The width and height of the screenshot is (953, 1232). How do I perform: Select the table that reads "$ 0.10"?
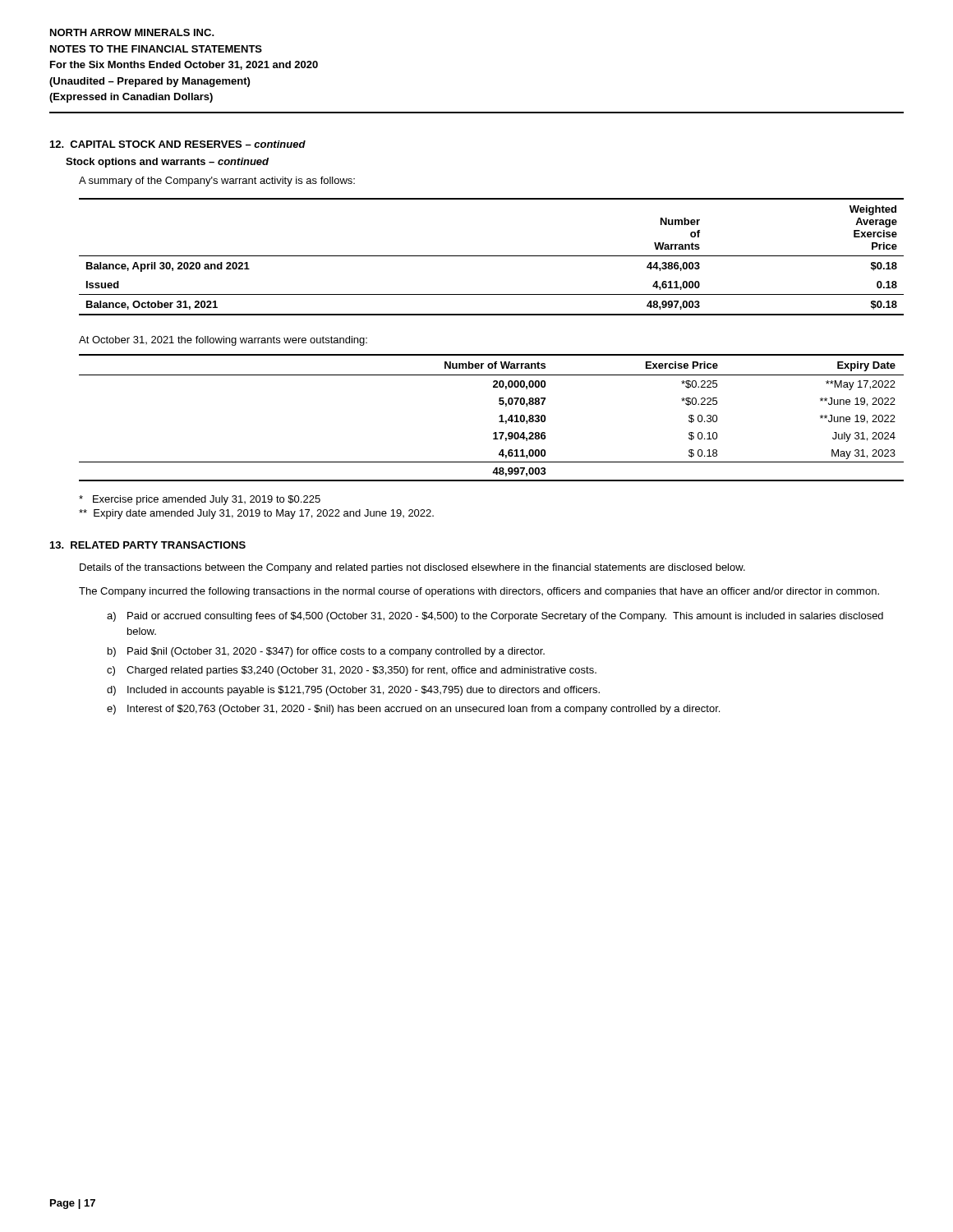pyautogui.click(x=491, y=417)
